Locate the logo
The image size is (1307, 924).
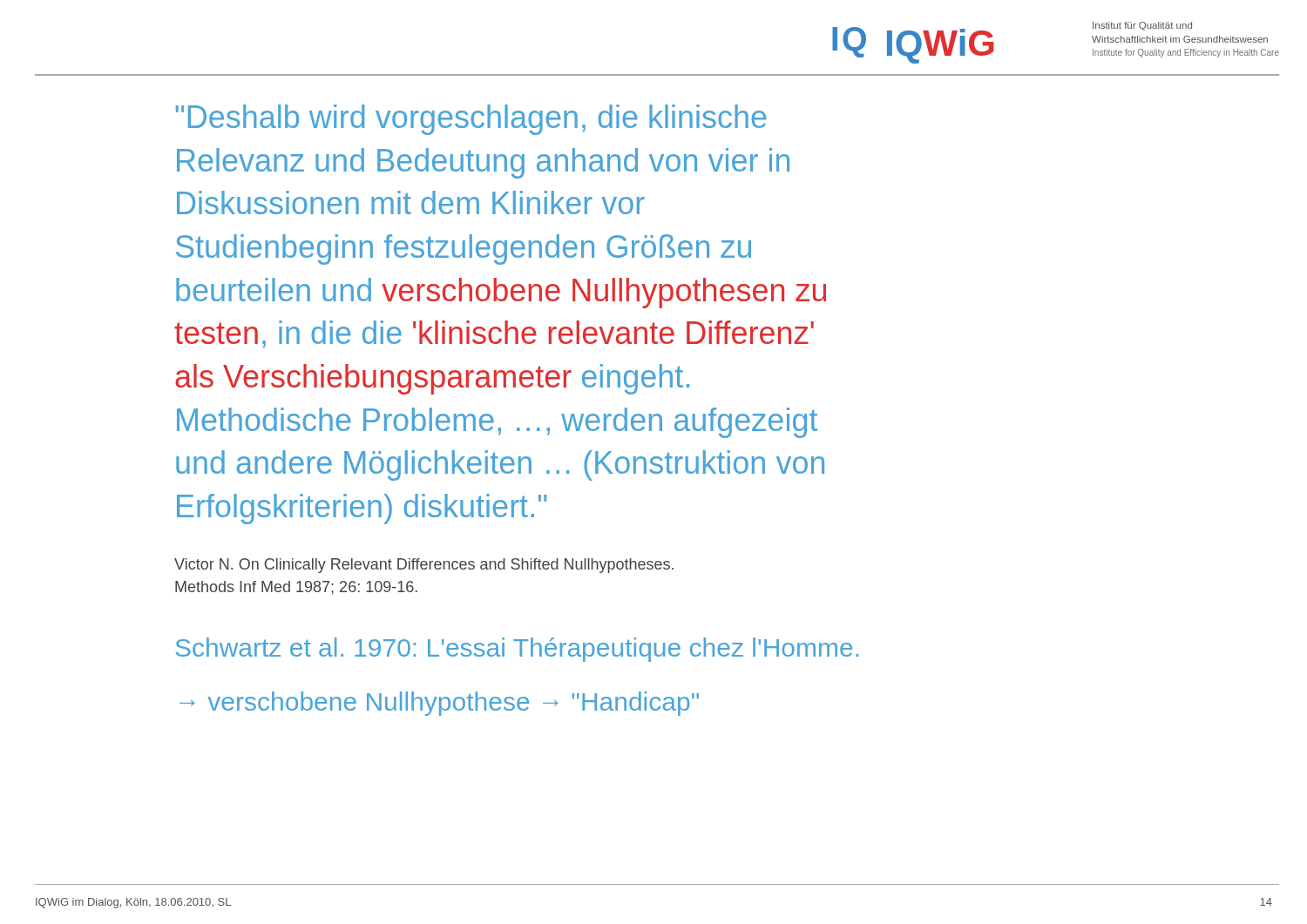(x=1055, y=45)
